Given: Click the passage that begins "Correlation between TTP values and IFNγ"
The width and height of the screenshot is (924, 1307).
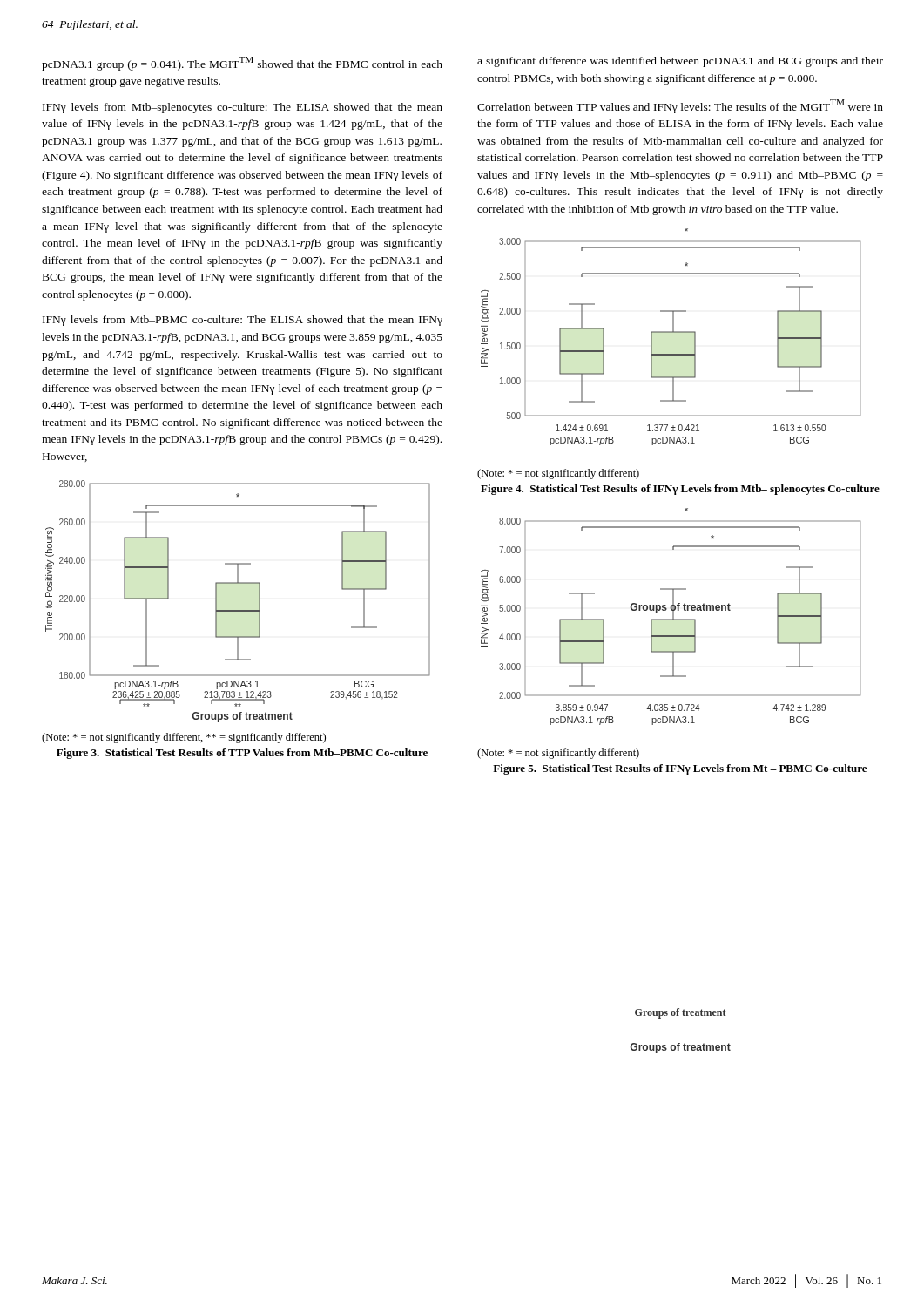Looking at the screenshot, I should point(680,156).
